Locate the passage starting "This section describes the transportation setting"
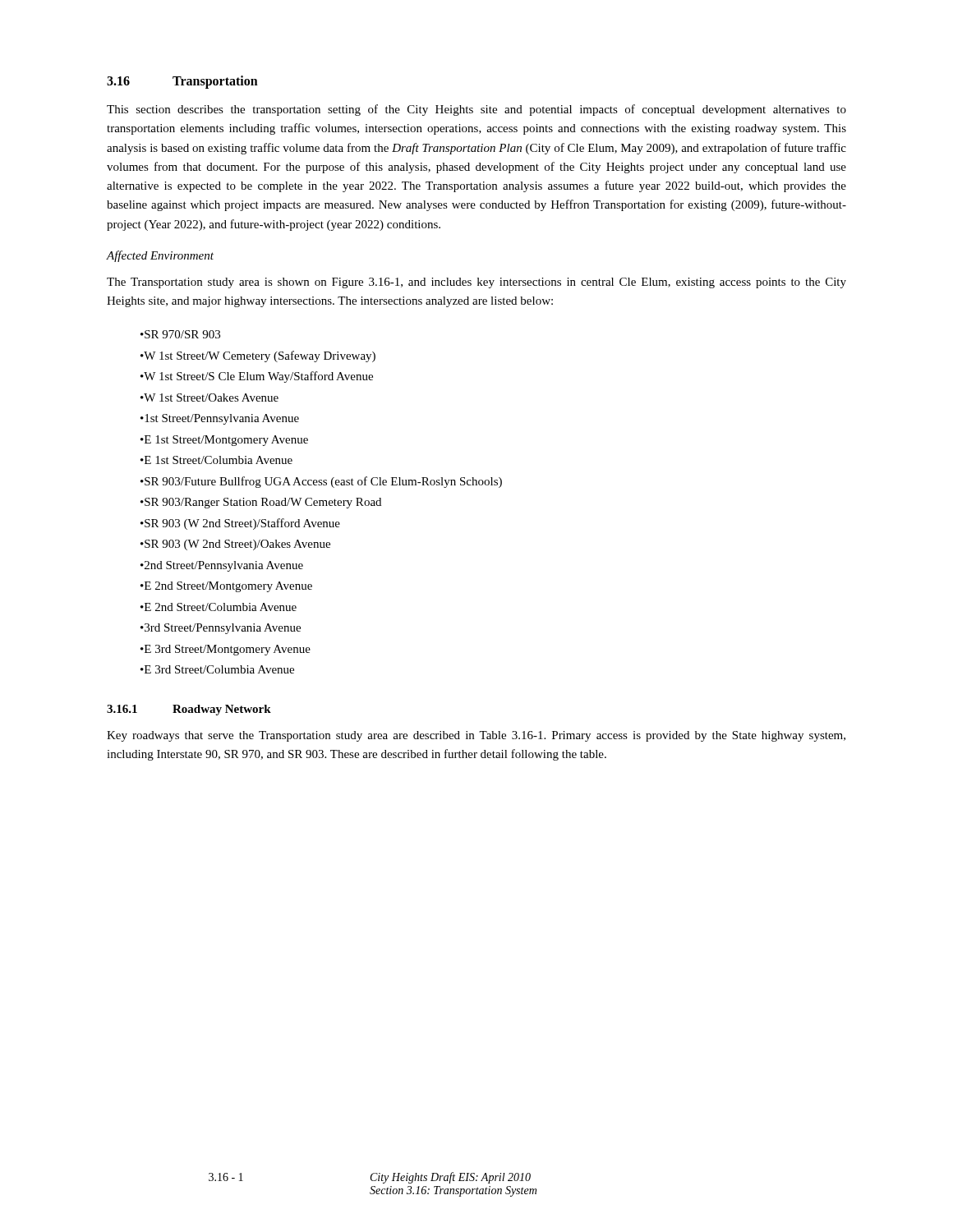953x1232 pixels. [x=476, y=167]
